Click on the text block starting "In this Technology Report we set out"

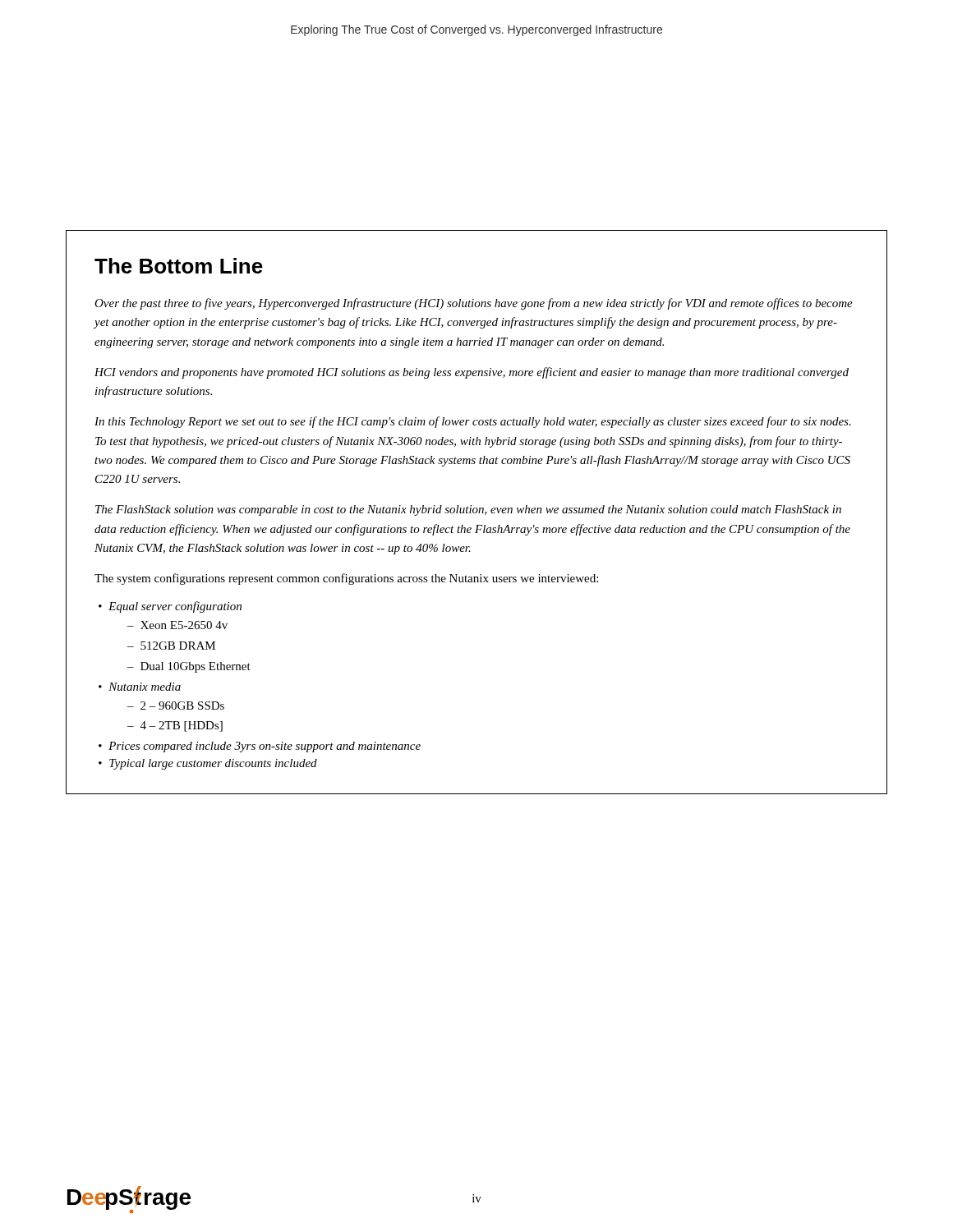[x=473, y=450]
